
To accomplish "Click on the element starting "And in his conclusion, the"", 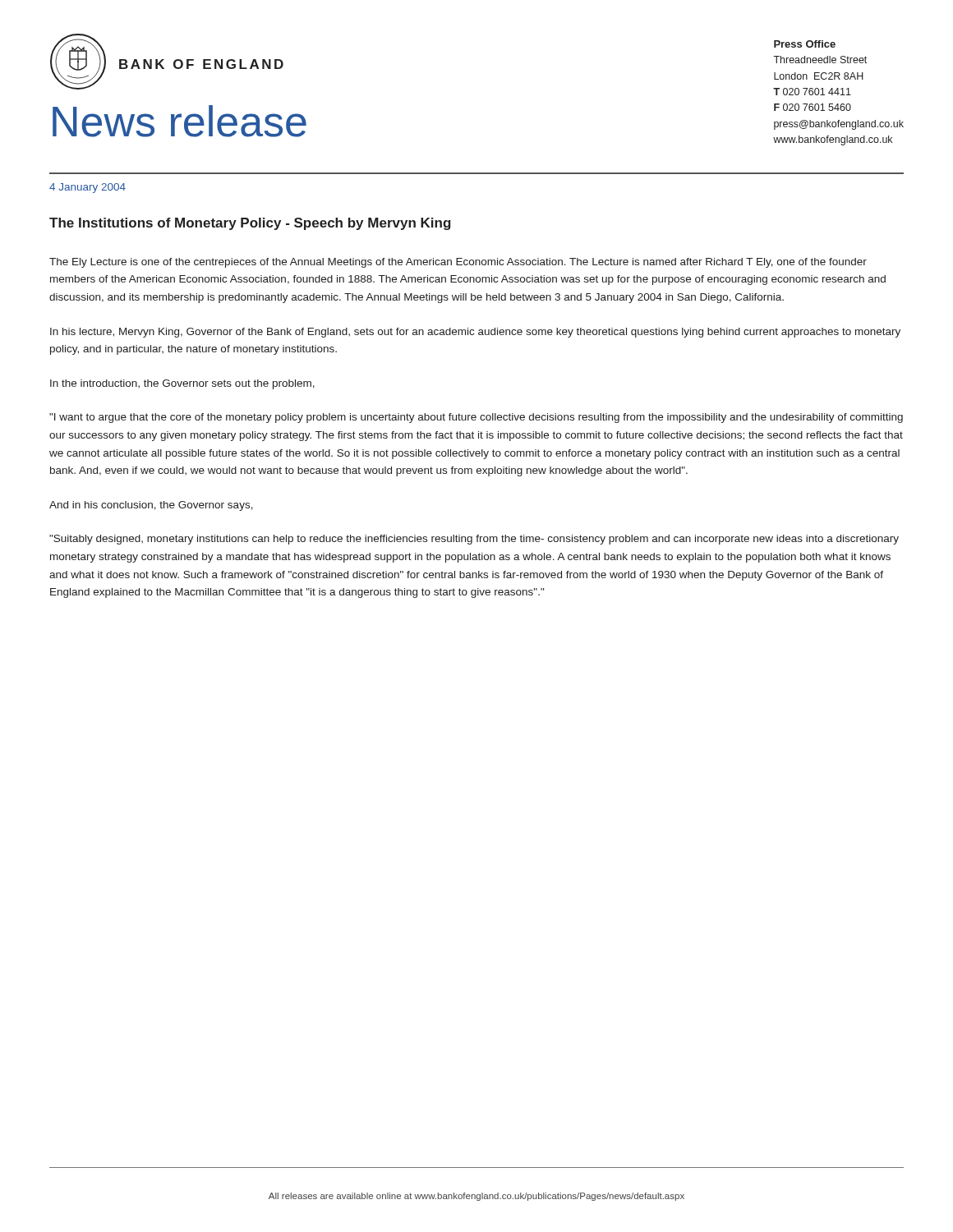I will tap(151, 505).
